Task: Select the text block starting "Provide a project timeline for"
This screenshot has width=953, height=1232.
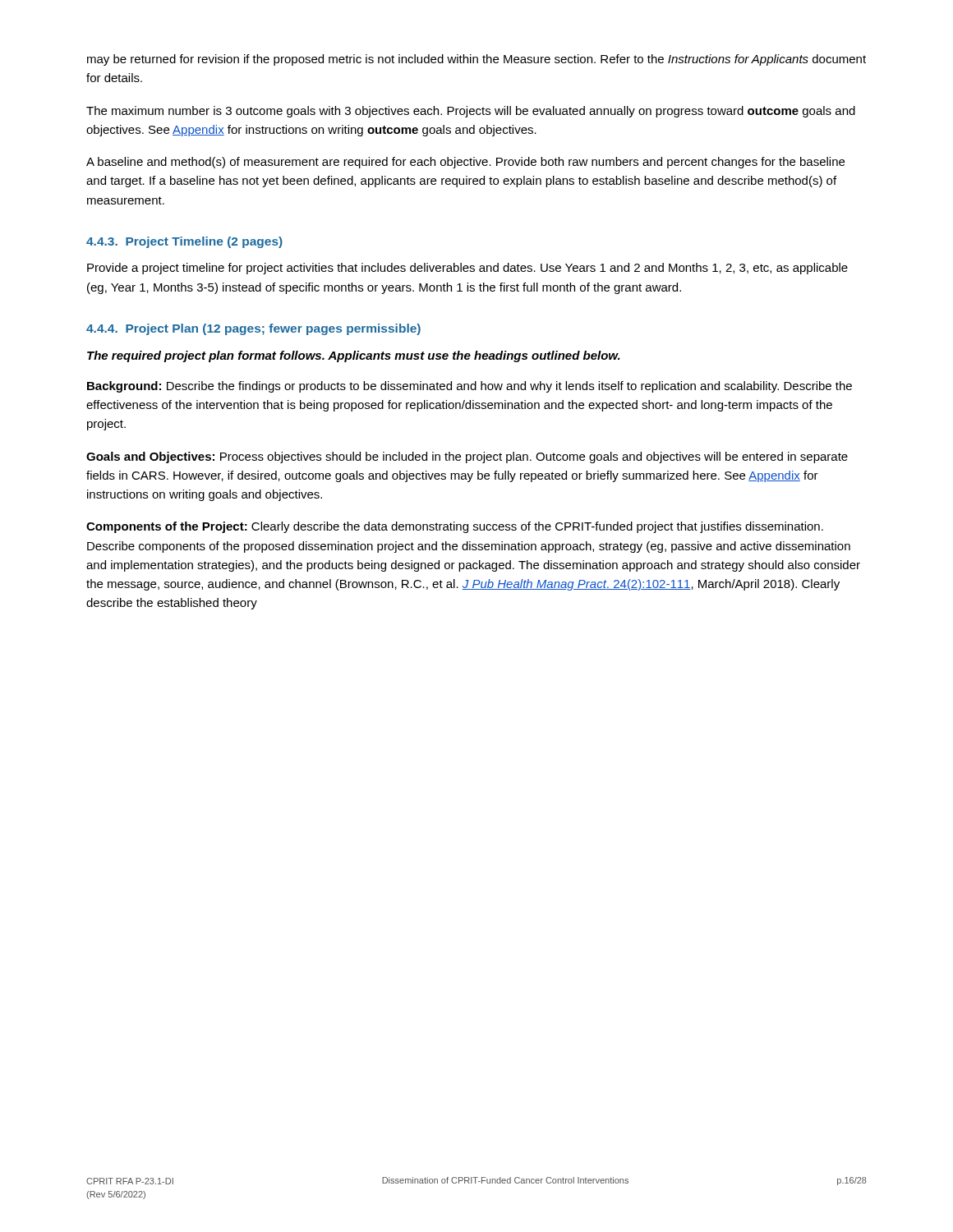Action: (x=467, y=277)
